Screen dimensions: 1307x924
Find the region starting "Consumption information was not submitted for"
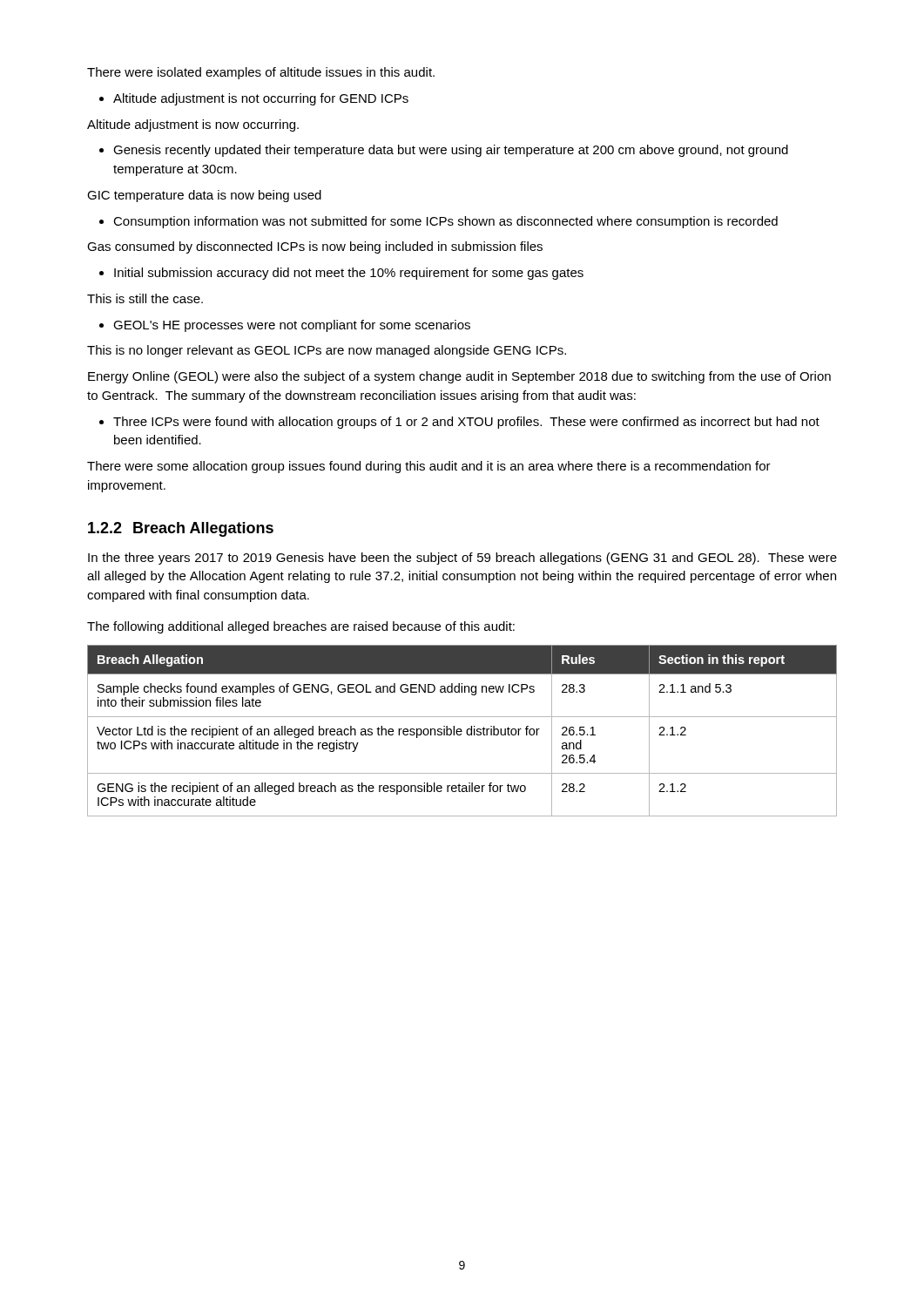click(462, 221)
